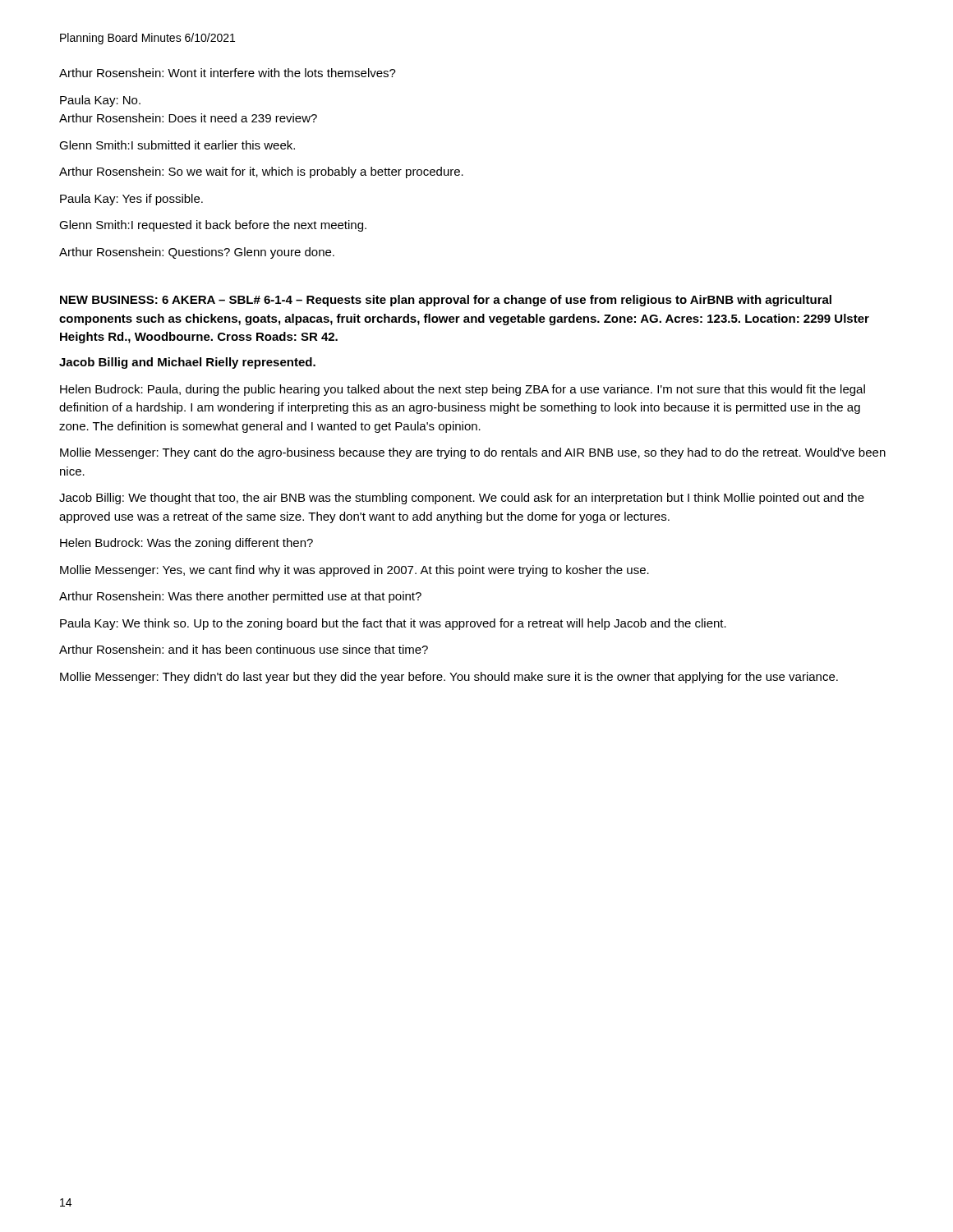Image resolution: width=953 pixels, height=1232 pixels.
Task: Select the text starting "Arthur Rosenshein: Questions? Glenn youre done."
Action: pyautogui.click(x=197, y=251)
